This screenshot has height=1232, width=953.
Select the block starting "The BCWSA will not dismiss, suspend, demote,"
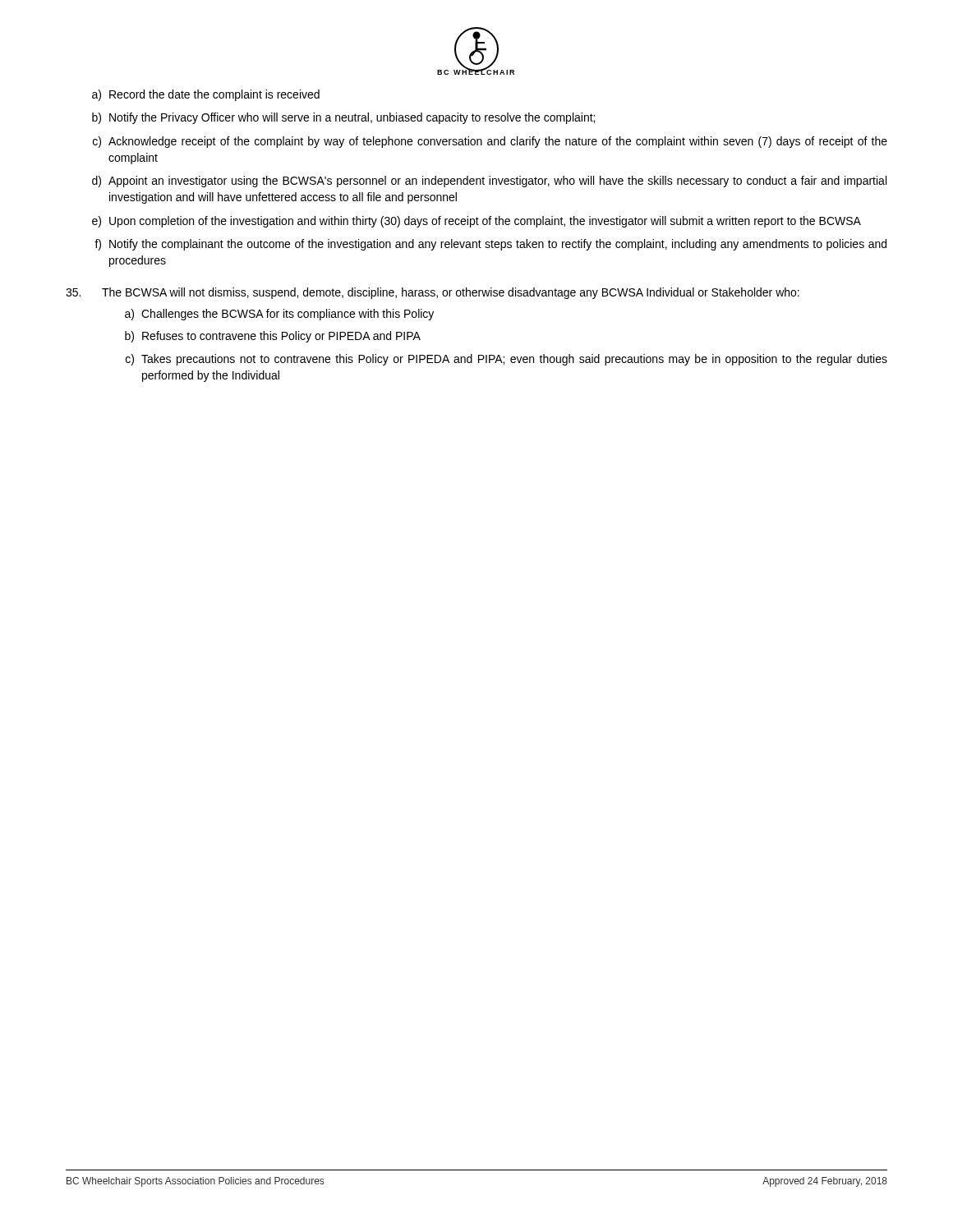point(451,292)
